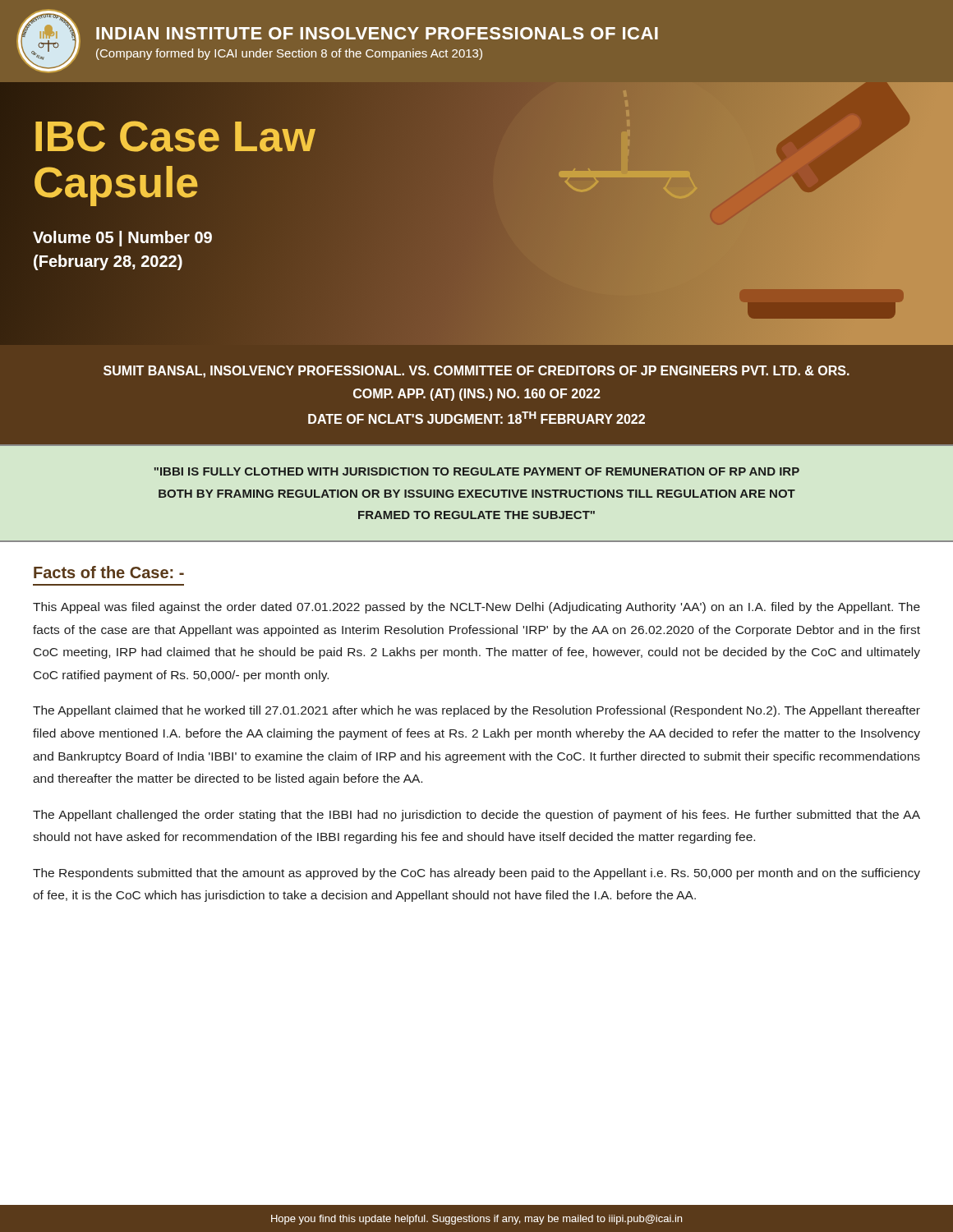Select the text block starting "IBC Case Law Capsule"

[238, 159]
